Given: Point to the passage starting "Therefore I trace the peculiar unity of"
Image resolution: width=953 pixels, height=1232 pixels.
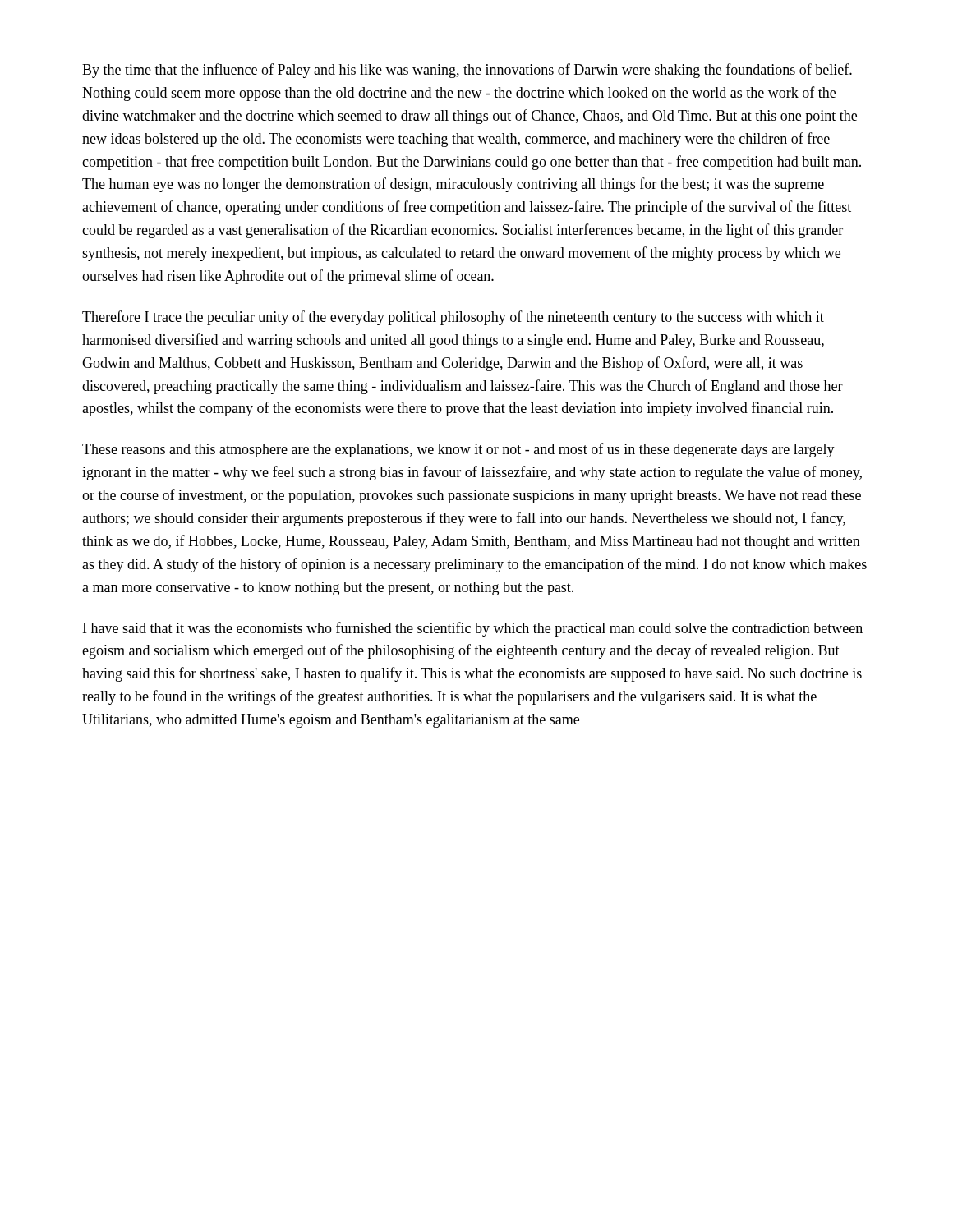Looking at the screenshot, I should 462,363.
